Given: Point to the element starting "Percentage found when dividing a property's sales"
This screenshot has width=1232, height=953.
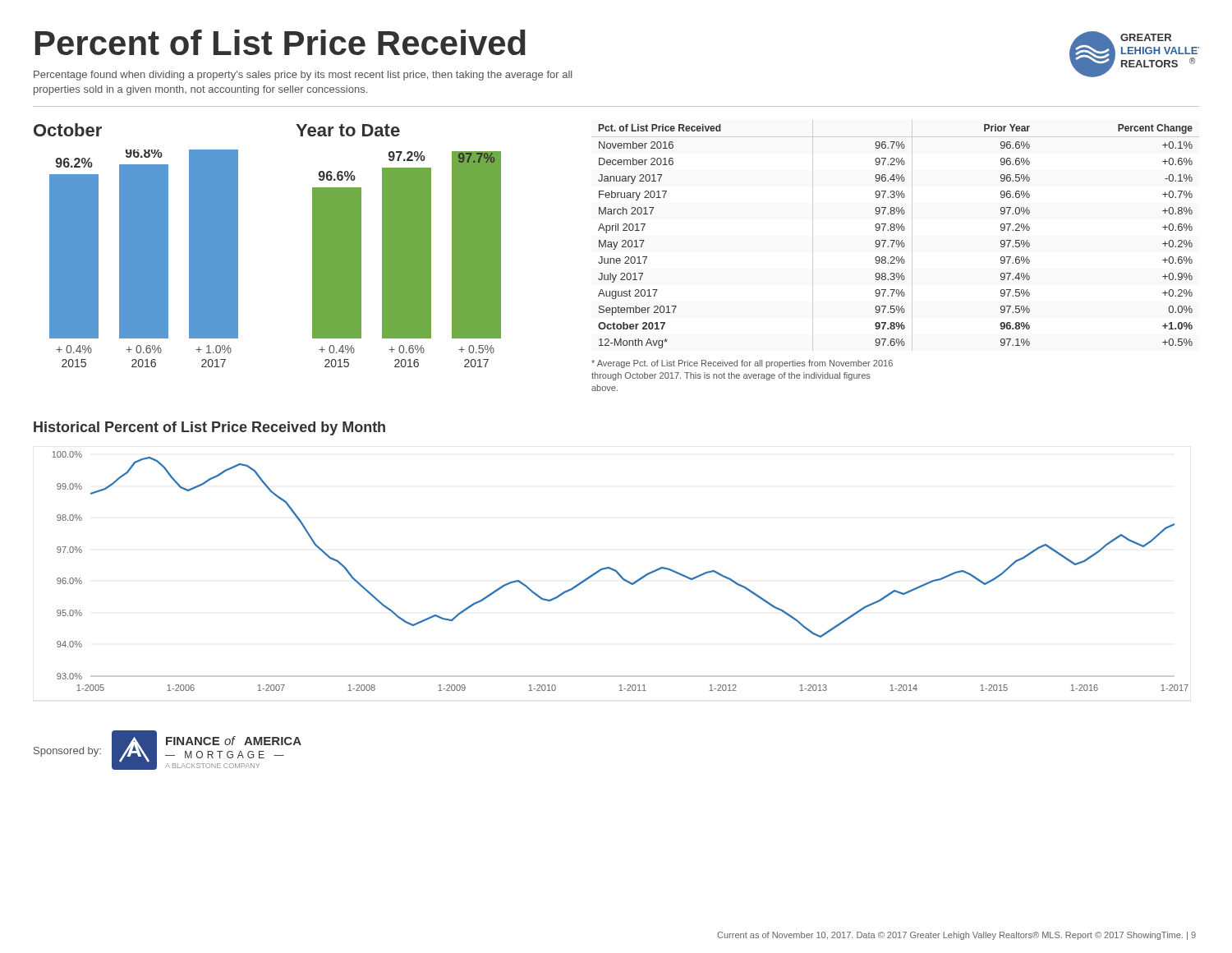Looking at the screenshot, I should tap(320, 82).
